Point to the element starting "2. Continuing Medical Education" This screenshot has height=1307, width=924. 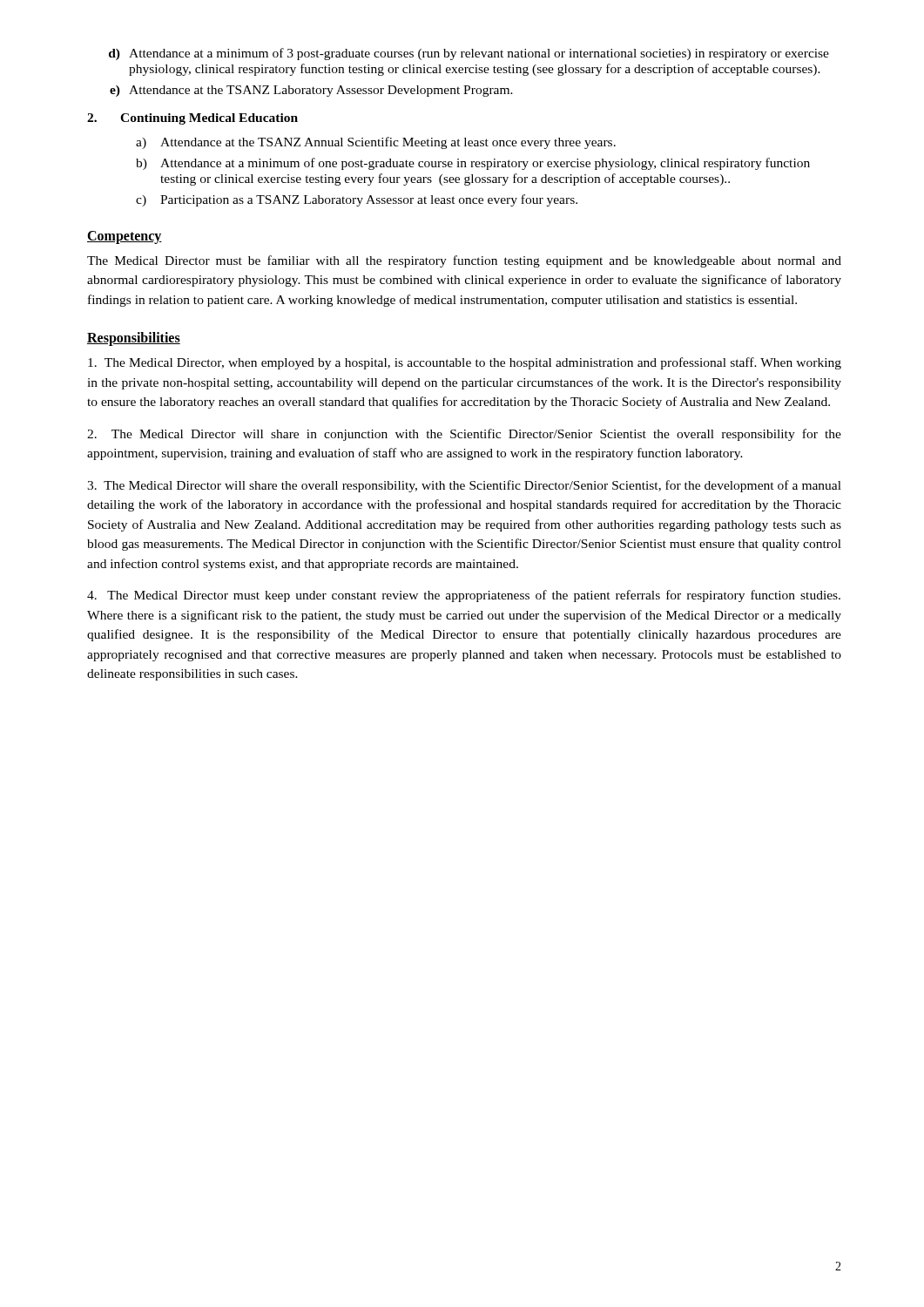click(193, 118)
